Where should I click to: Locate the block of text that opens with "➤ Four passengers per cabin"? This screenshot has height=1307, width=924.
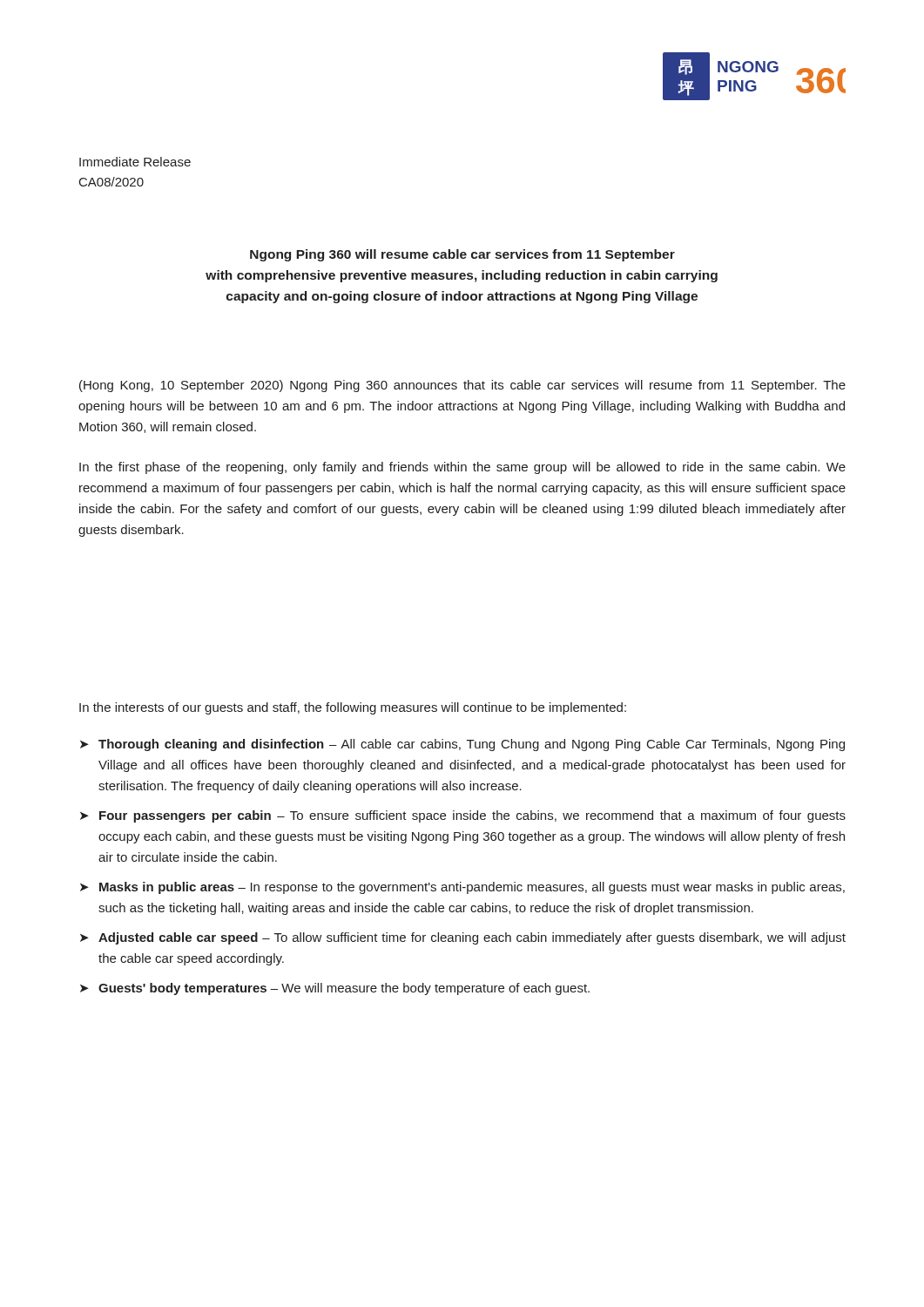coord(462,836)
